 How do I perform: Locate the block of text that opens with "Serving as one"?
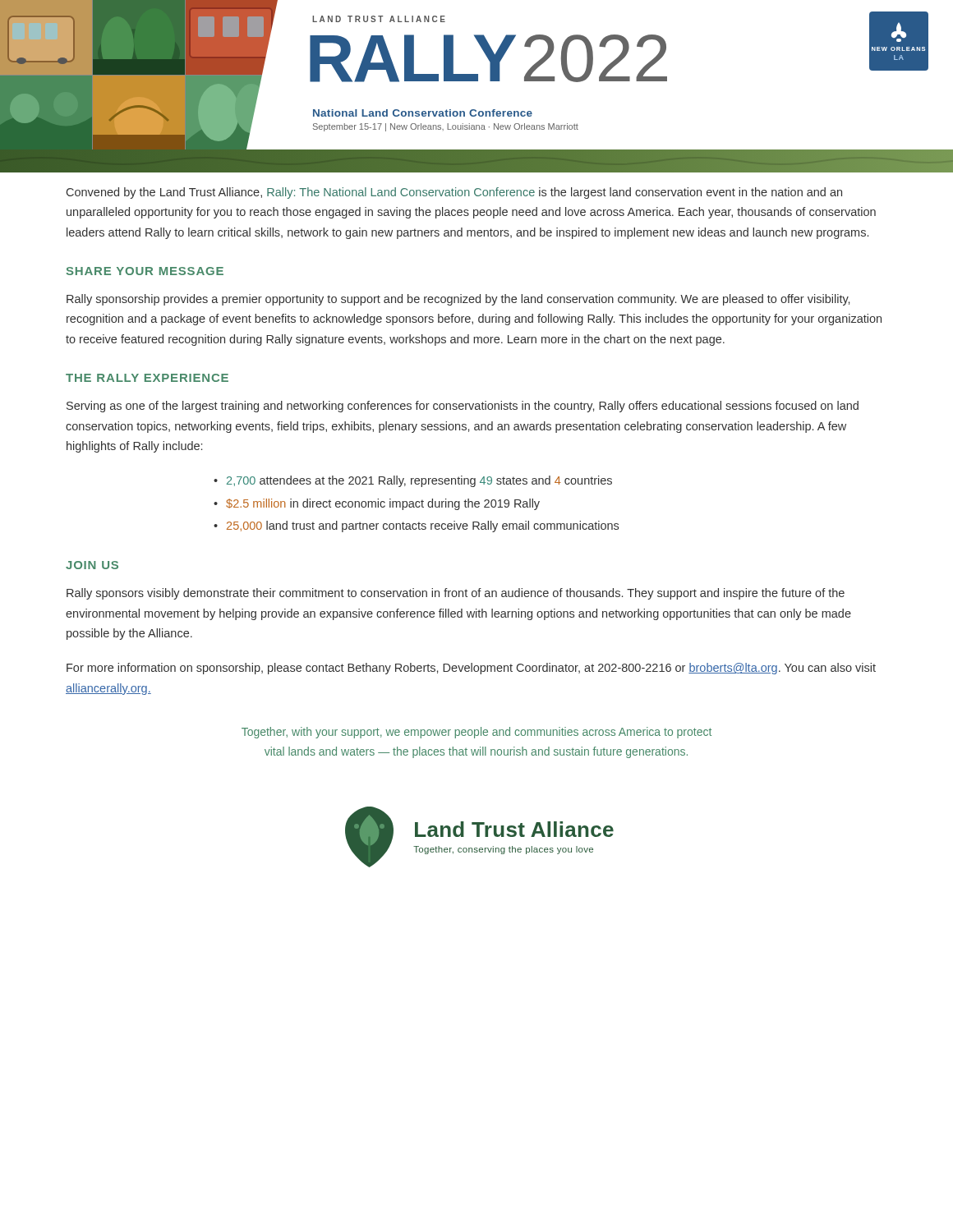click(462, 426)
